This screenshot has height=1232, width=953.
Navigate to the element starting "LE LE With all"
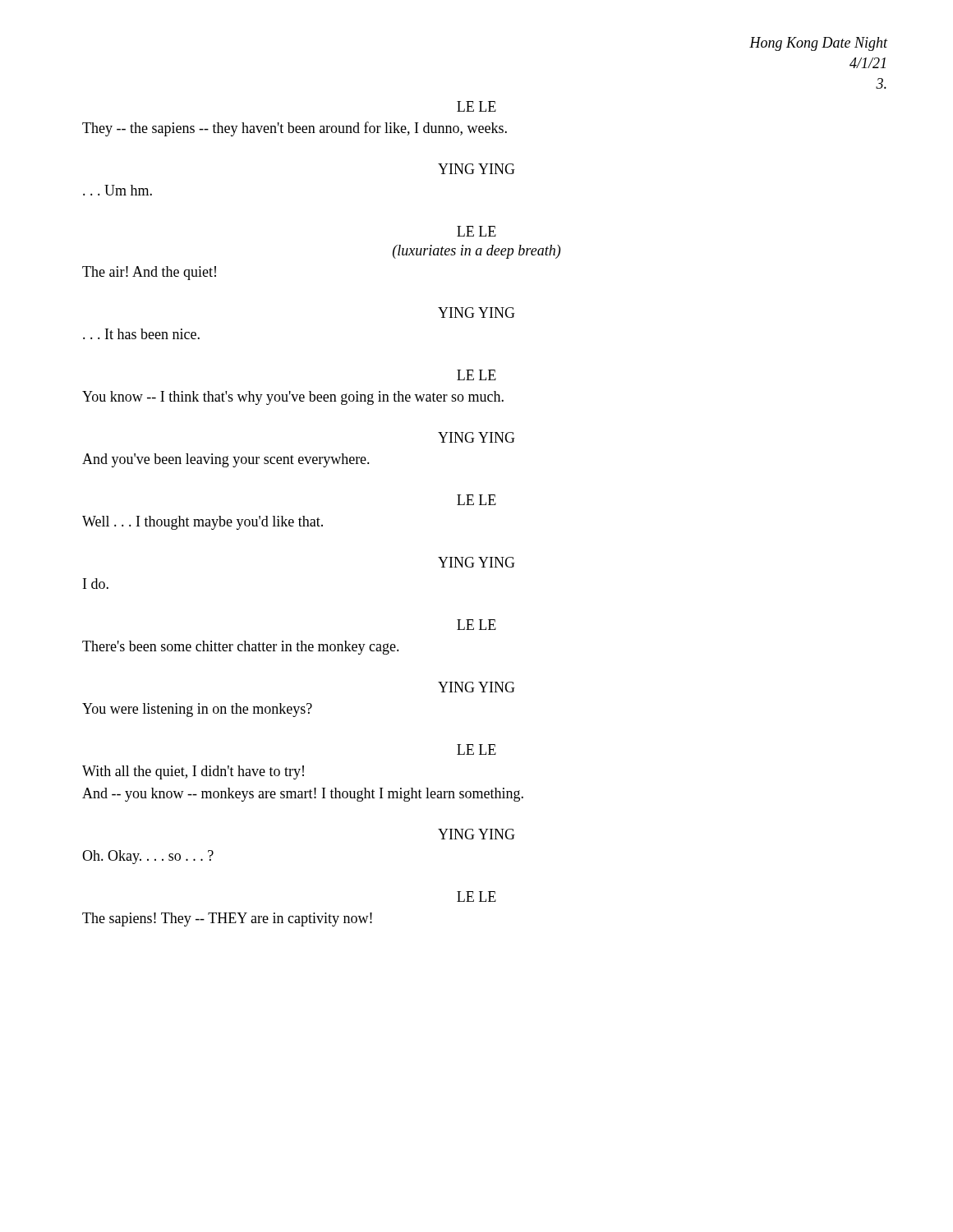point(476,749)
